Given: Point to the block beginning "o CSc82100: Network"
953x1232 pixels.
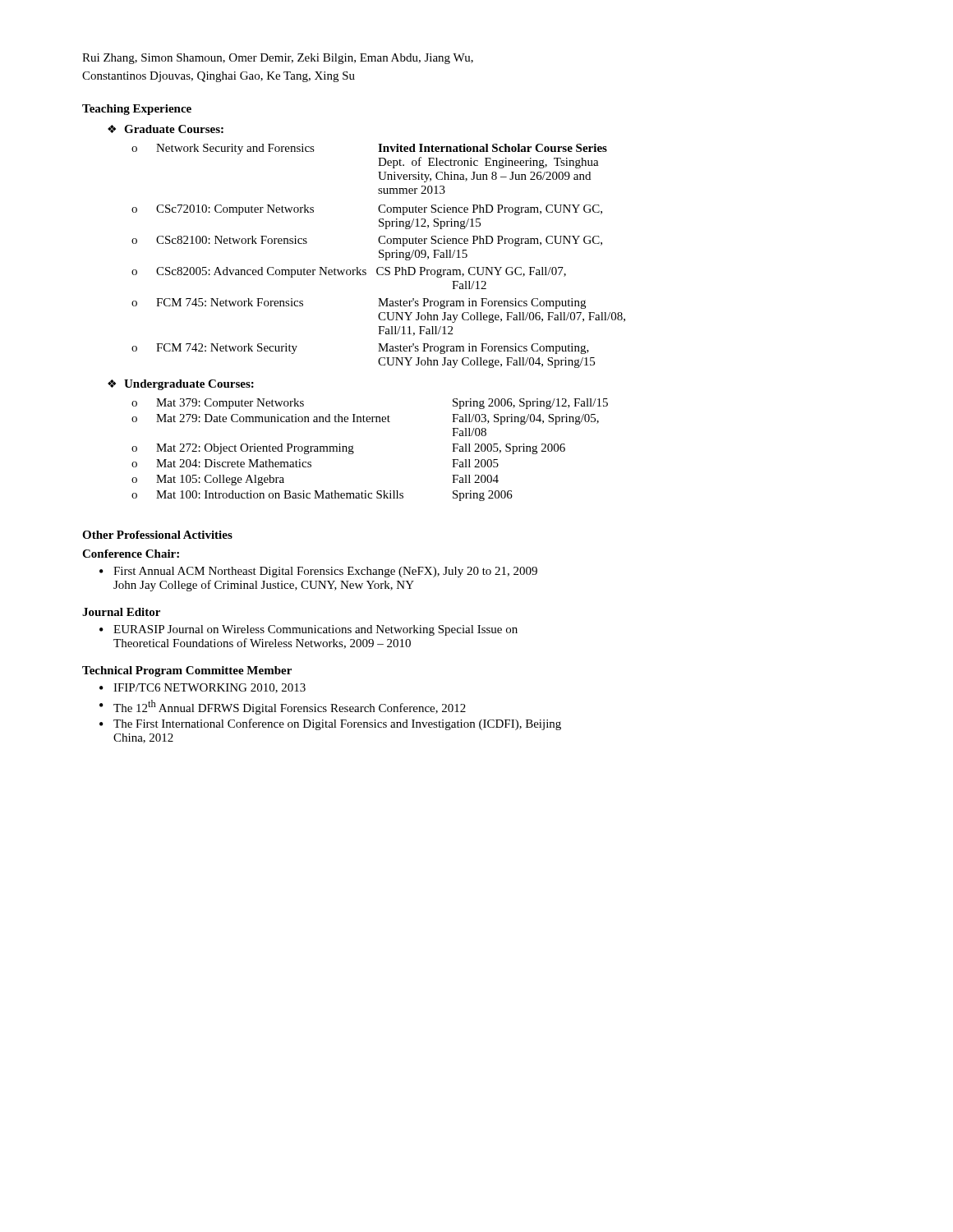Looking at the screenshot, I should [501, 247].
